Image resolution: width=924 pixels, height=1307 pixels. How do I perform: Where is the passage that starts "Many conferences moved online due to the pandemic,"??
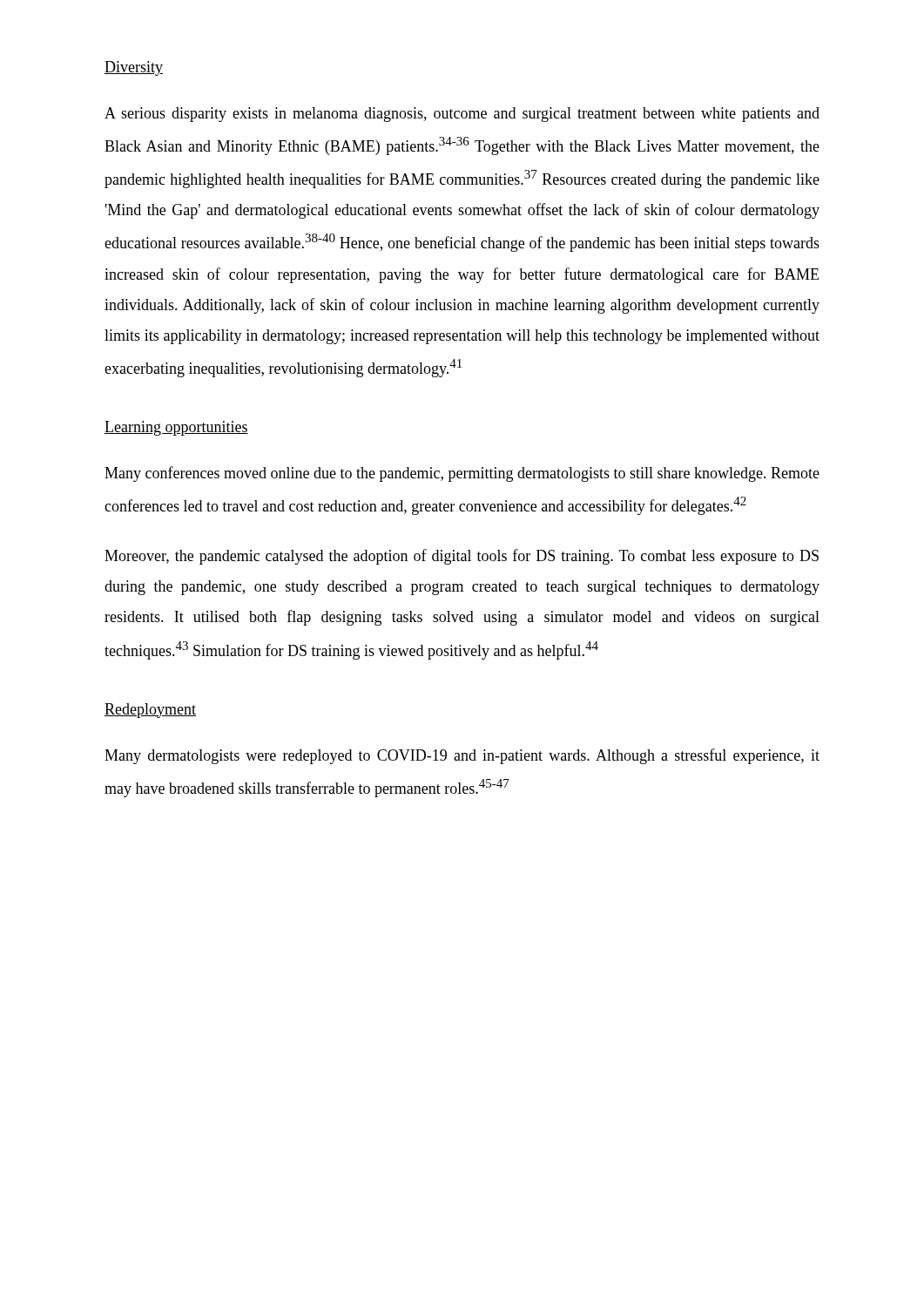[462, 474]
